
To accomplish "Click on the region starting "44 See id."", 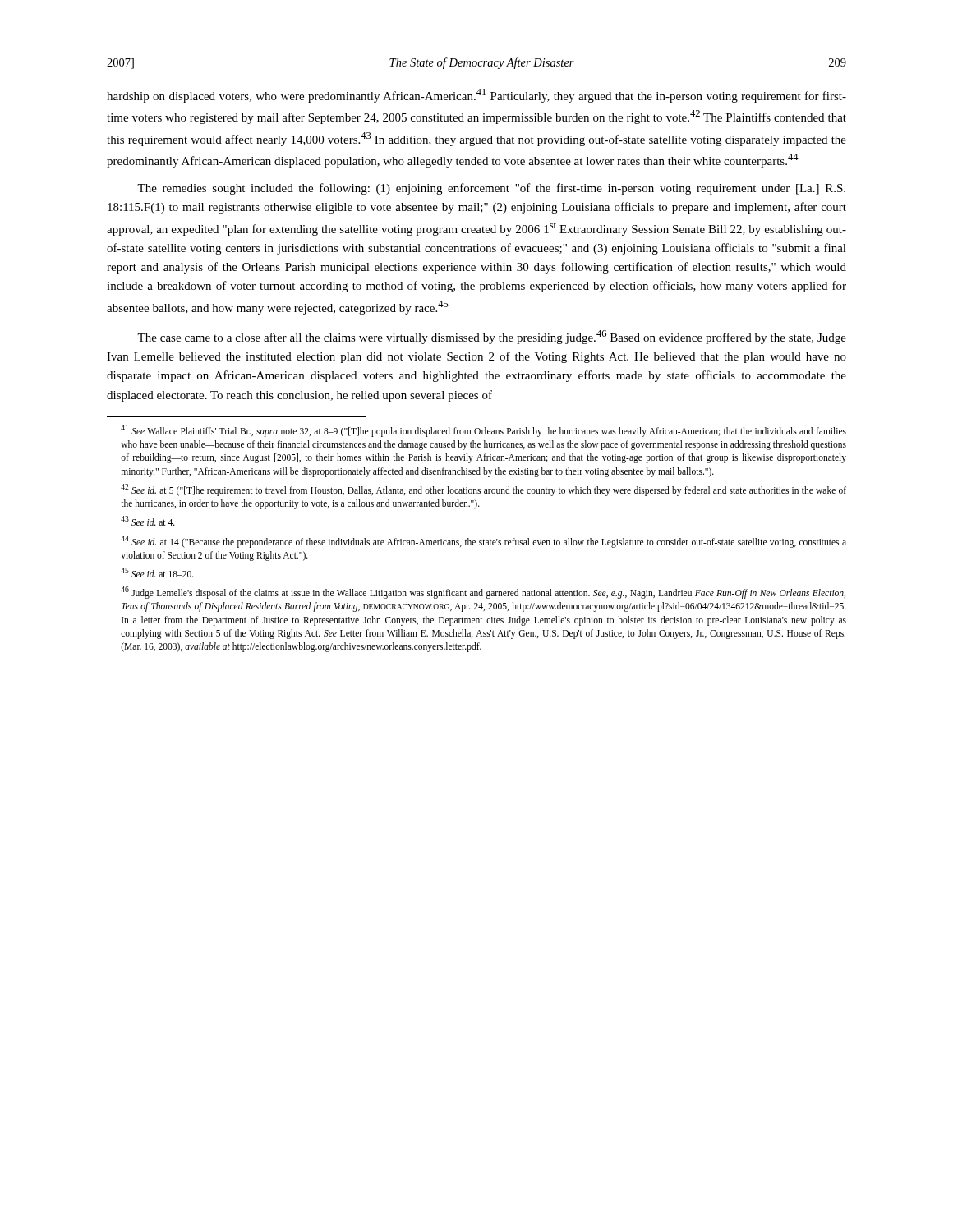I will pos(476,547).
